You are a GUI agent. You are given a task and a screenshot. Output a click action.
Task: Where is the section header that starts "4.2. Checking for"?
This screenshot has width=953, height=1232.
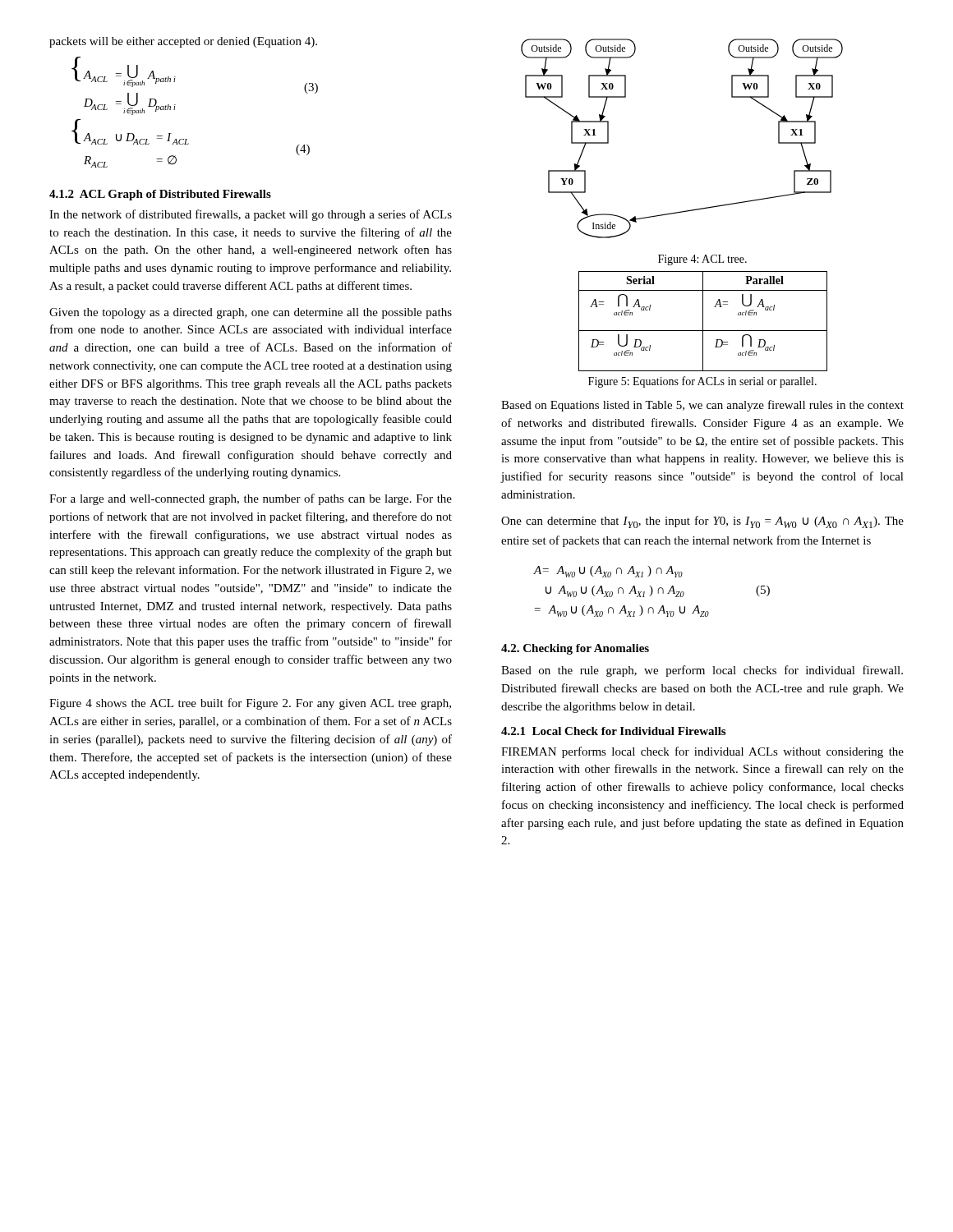(575, 648)
